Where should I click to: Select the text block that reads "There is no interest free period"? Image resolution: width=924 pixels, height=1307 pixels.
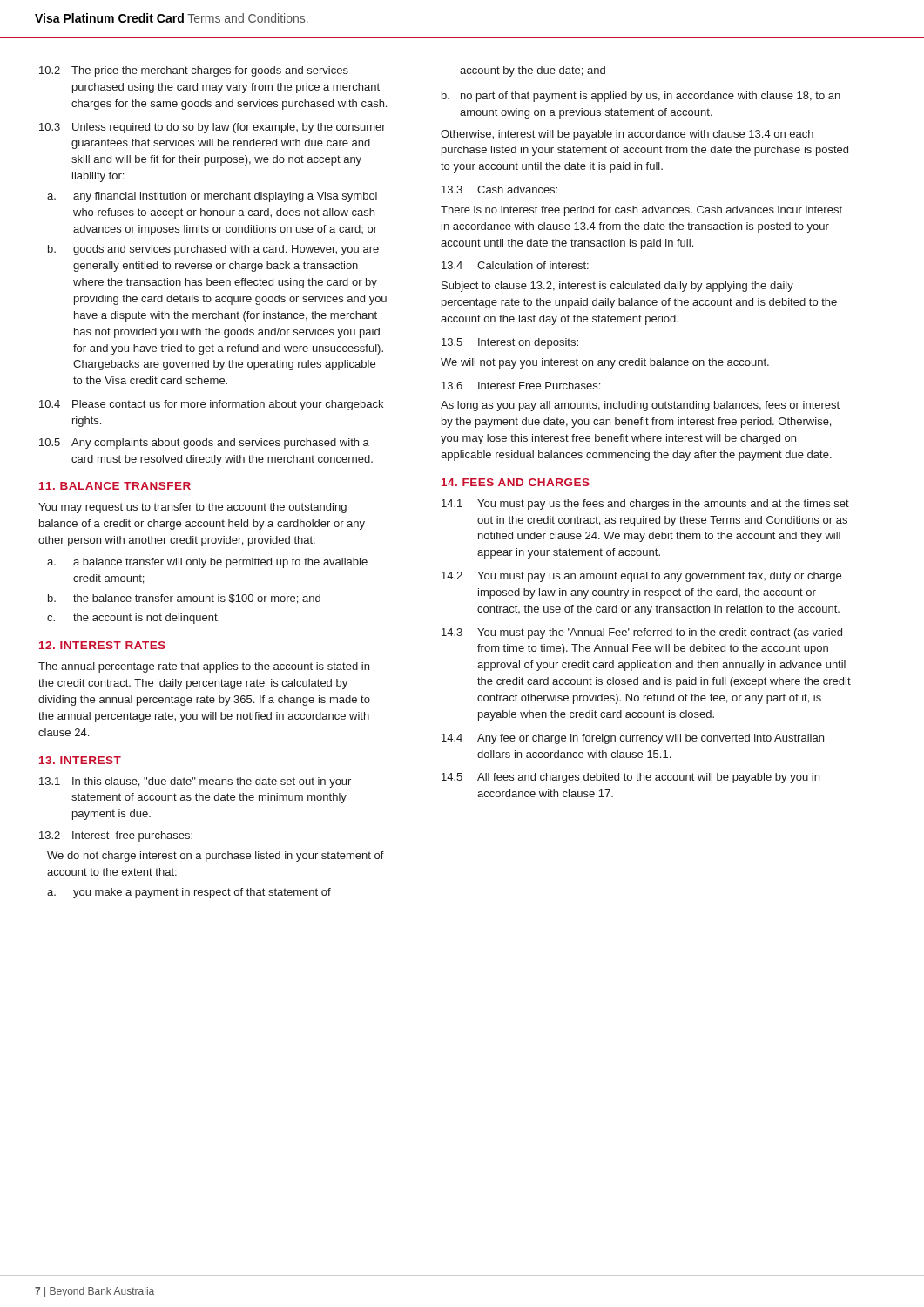tap(641, 226)
